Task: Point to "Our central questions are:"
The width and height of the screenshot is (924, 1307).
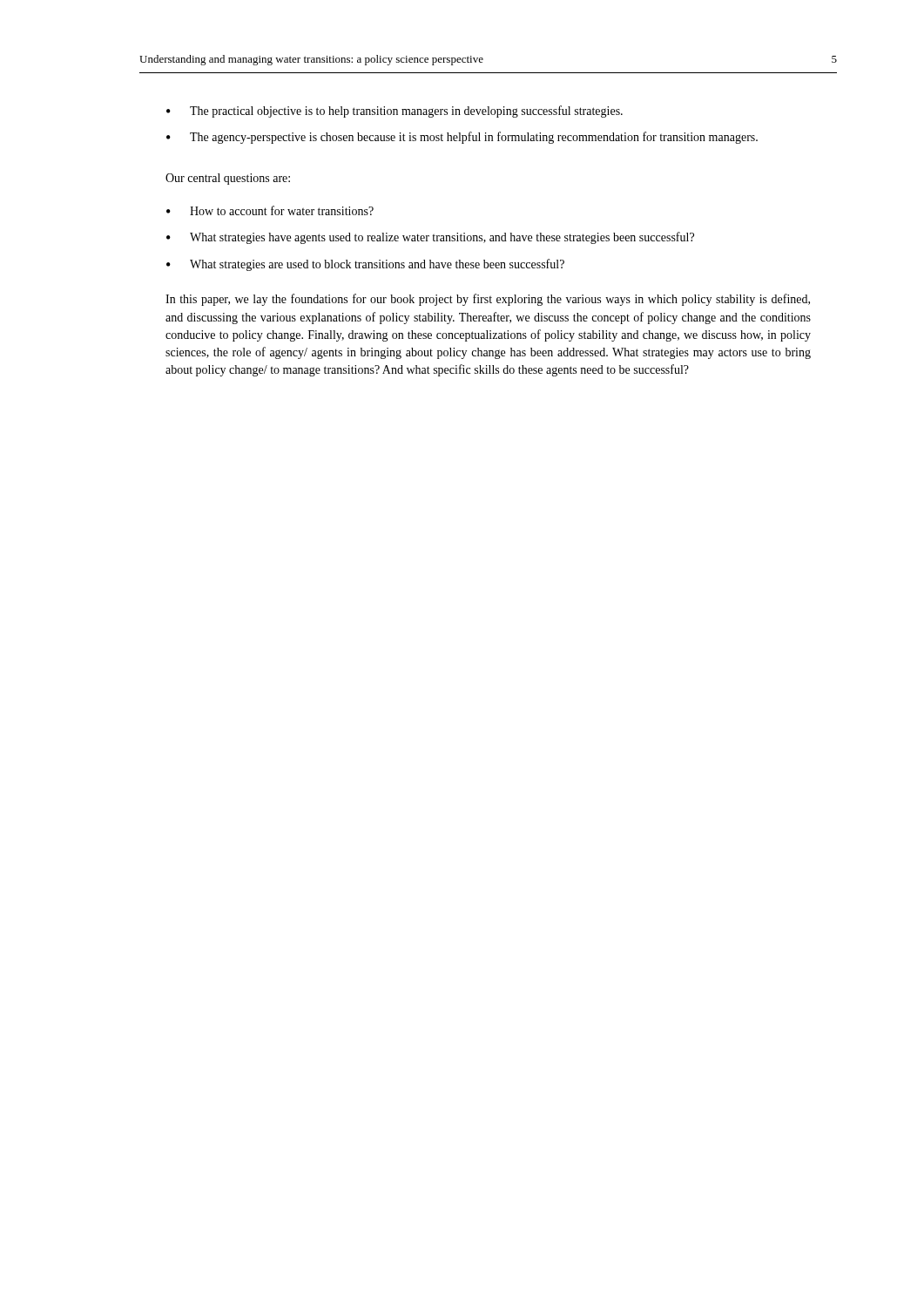Action: (x=228, y=178)
